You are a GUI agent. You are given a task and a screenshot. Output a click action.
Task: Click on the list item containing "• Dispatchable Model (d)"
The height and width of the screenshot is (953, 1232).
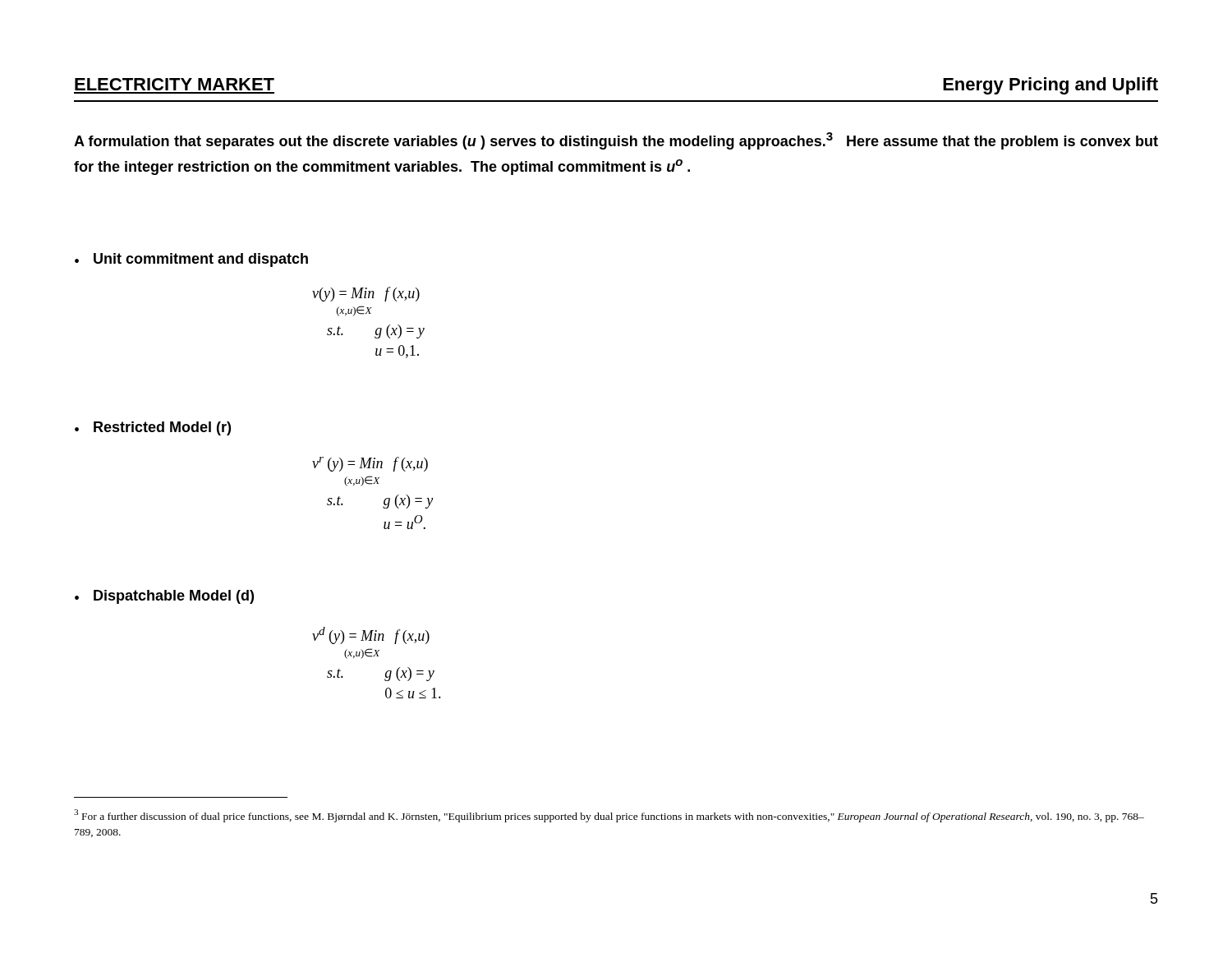[x=164, y=598]
